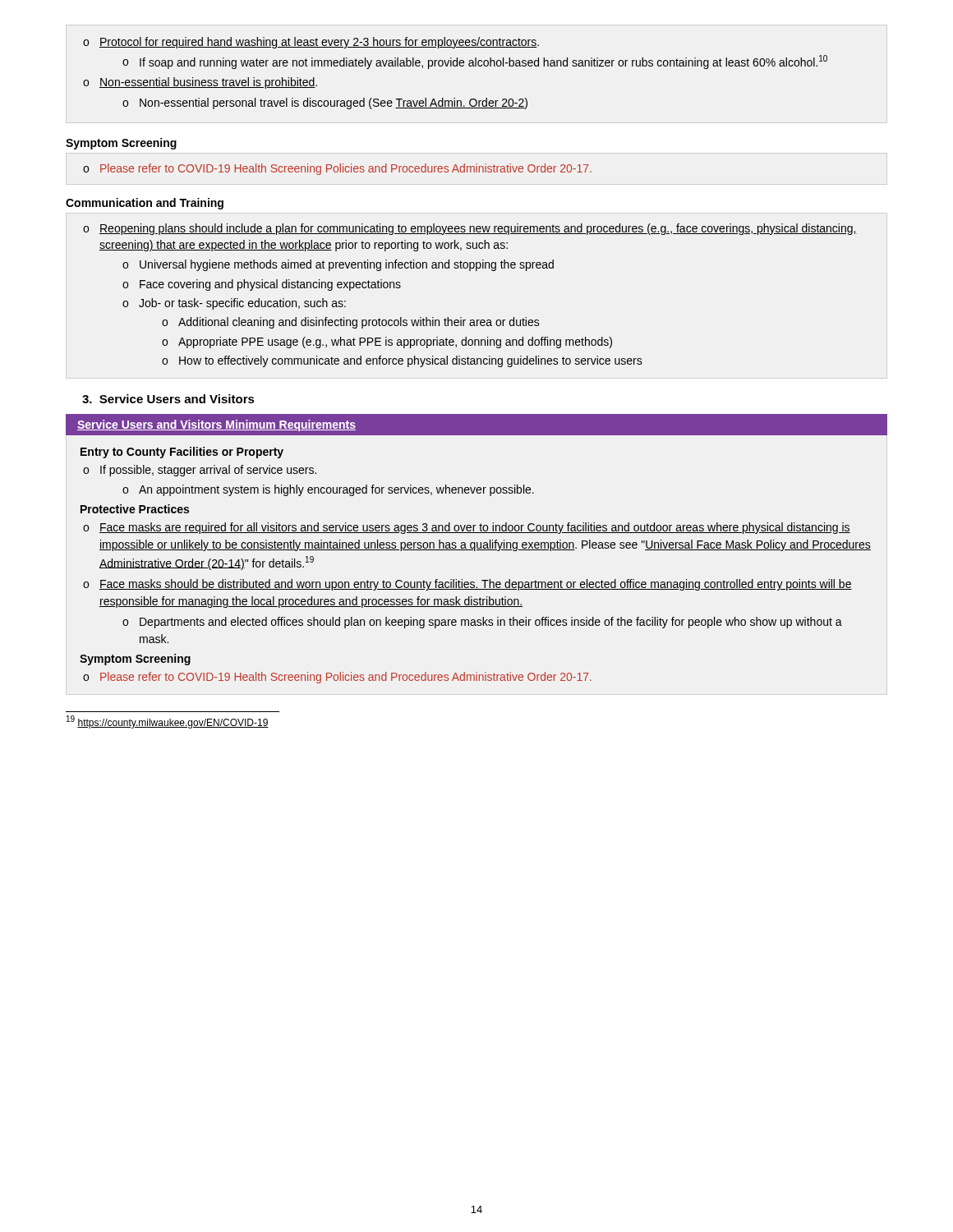Screen dimensions: 1232x953
Task: Click on the element starting "o Departments and elected offices should plan on"
Action: (496, 631)
